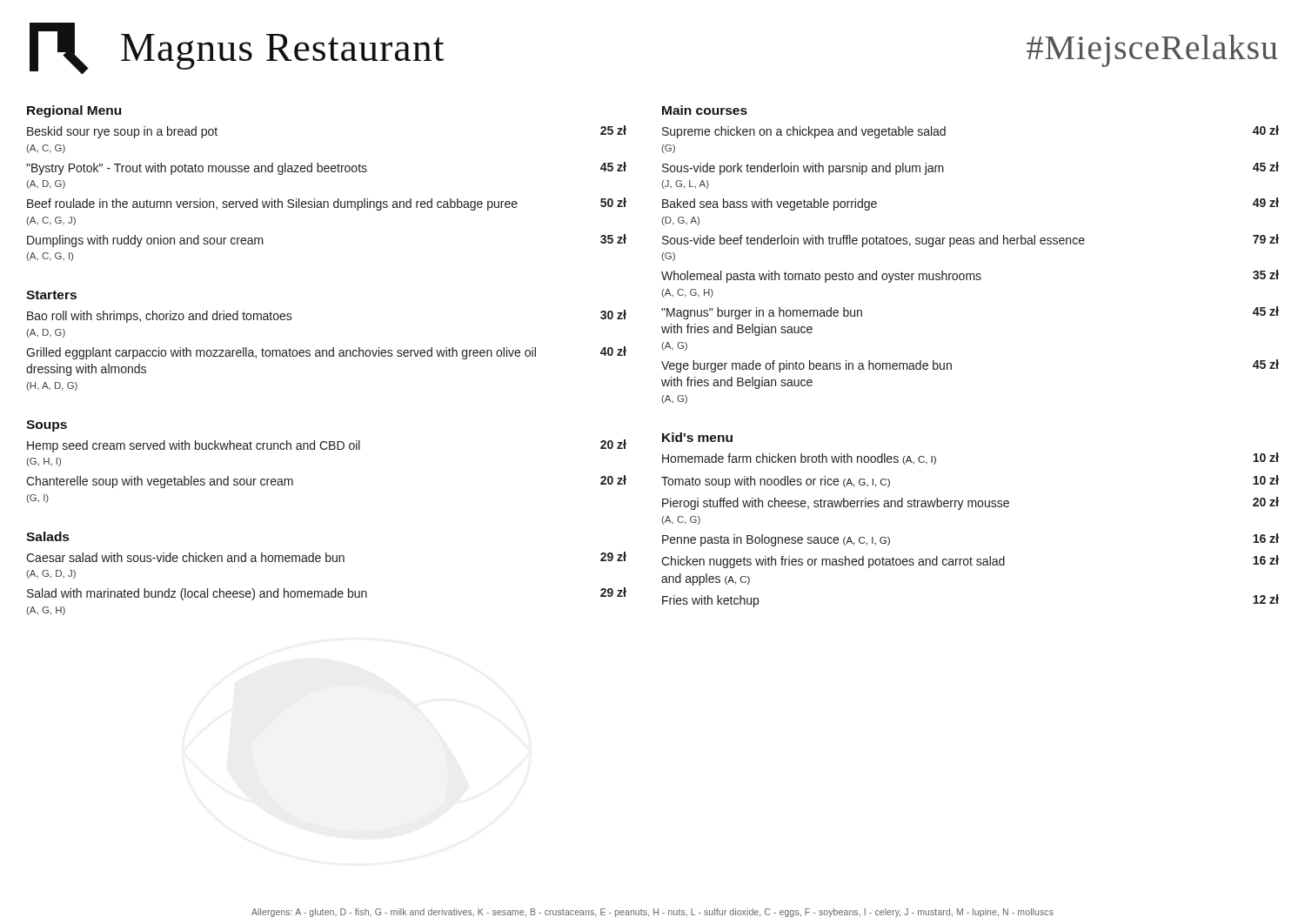Click on the list item that reads "Sous-vide beef tenderloin with truffle"

tap(970, 247)
